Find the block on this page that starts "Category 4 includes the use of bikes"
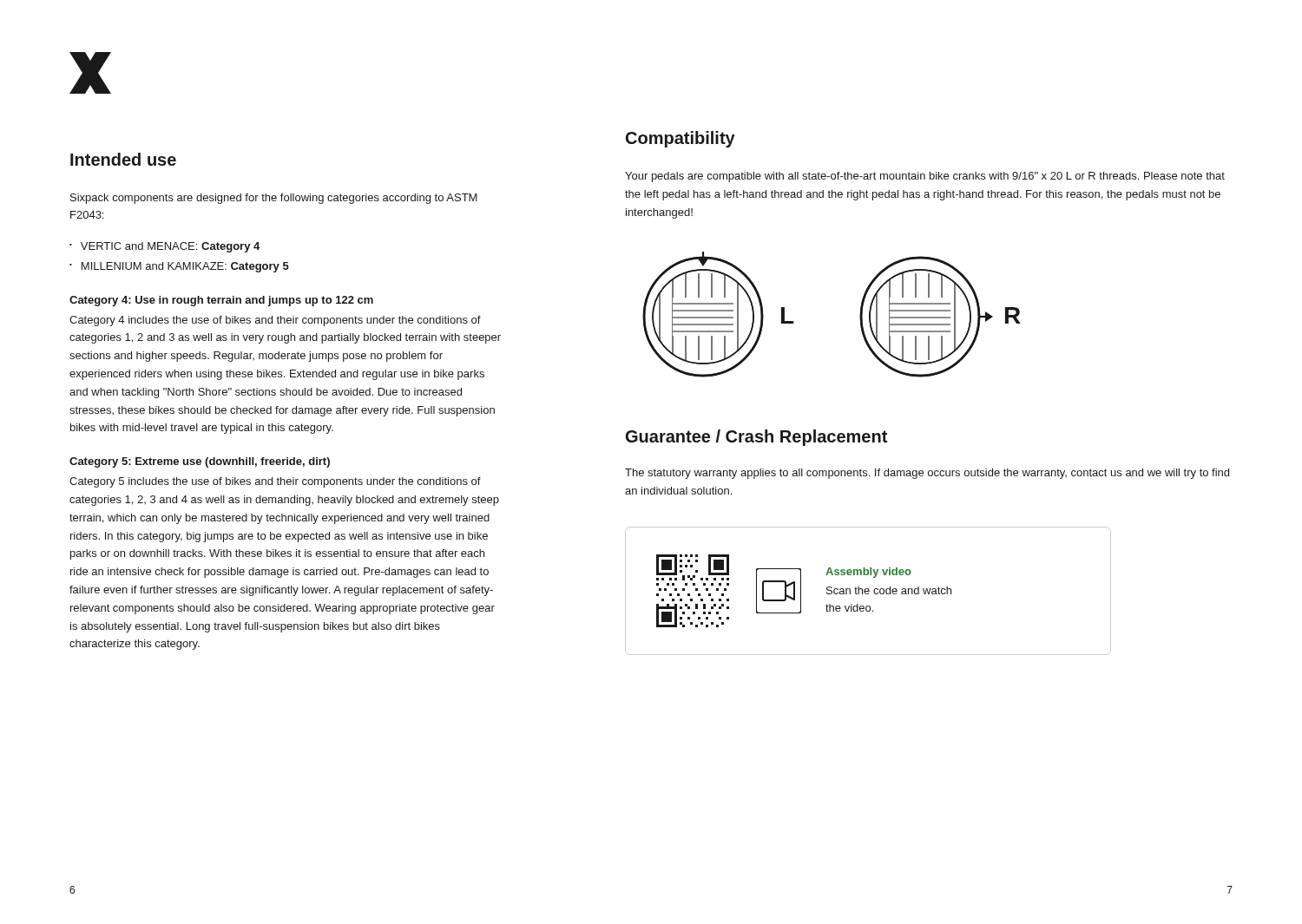The image size is (1302, 924). (x=285, y=373)
